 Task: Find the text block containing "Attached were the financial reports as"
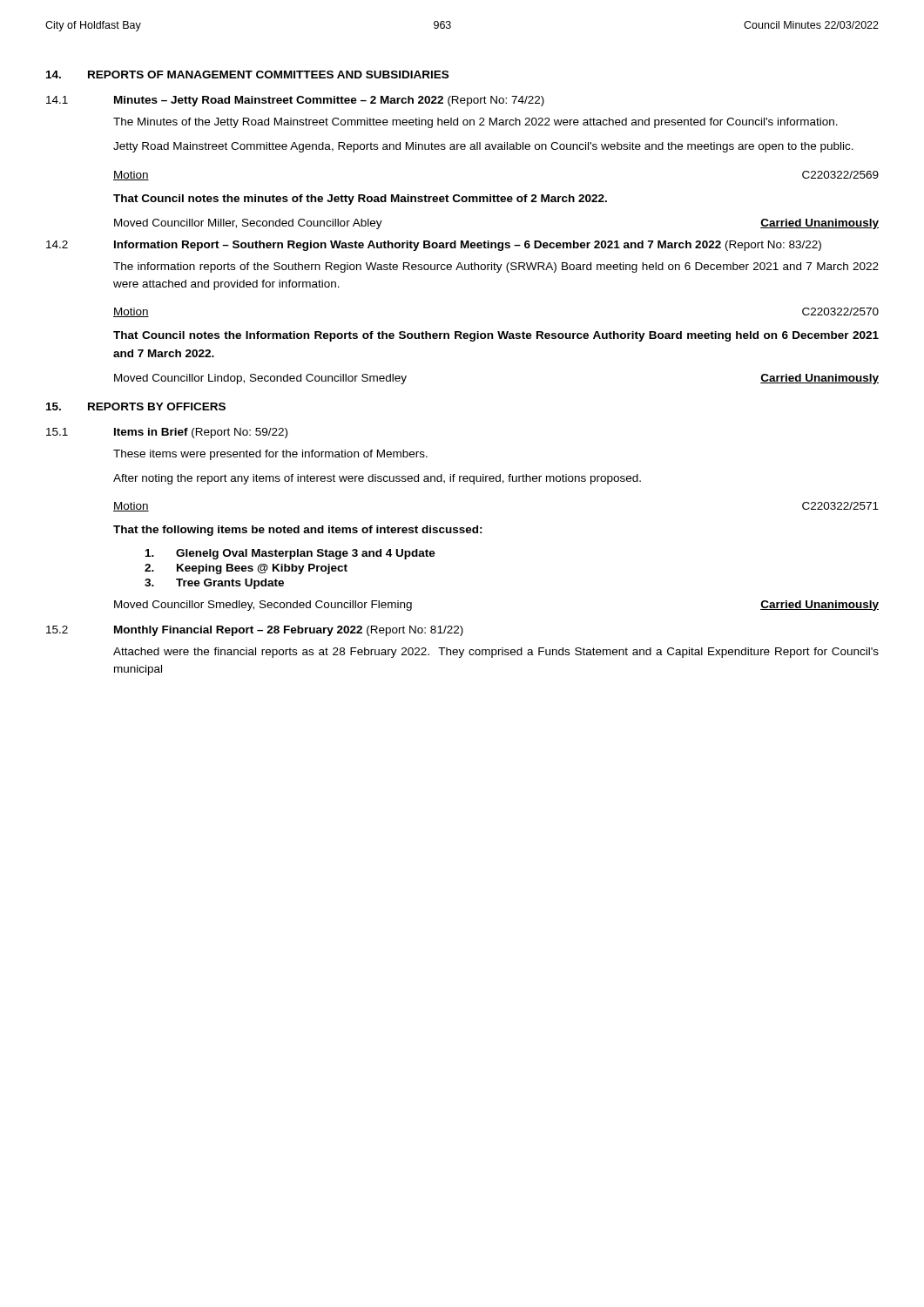(496, 660)
